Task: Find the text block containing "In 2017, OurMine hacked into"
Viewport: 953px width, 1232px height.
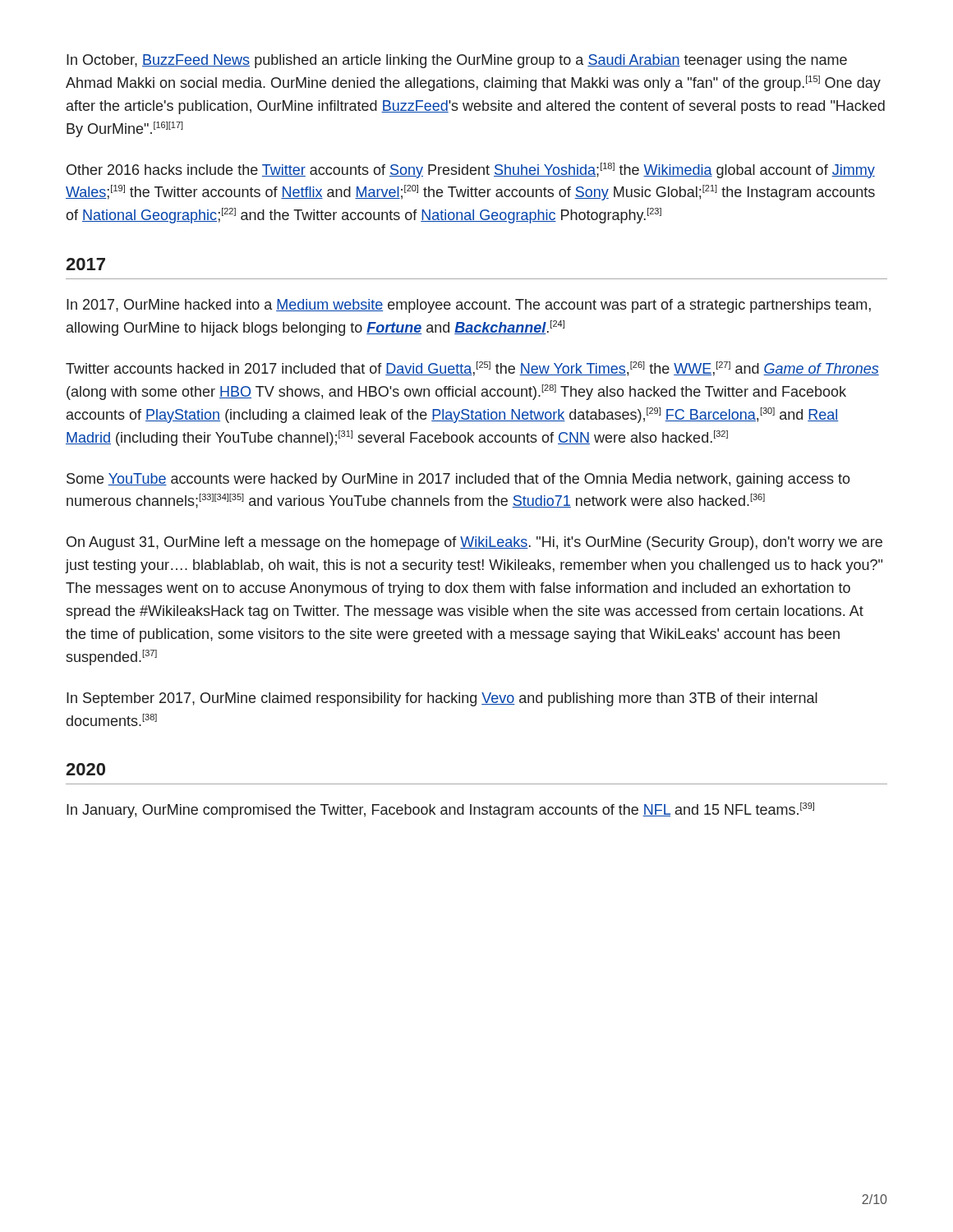Action: click(x=476, y=317)
